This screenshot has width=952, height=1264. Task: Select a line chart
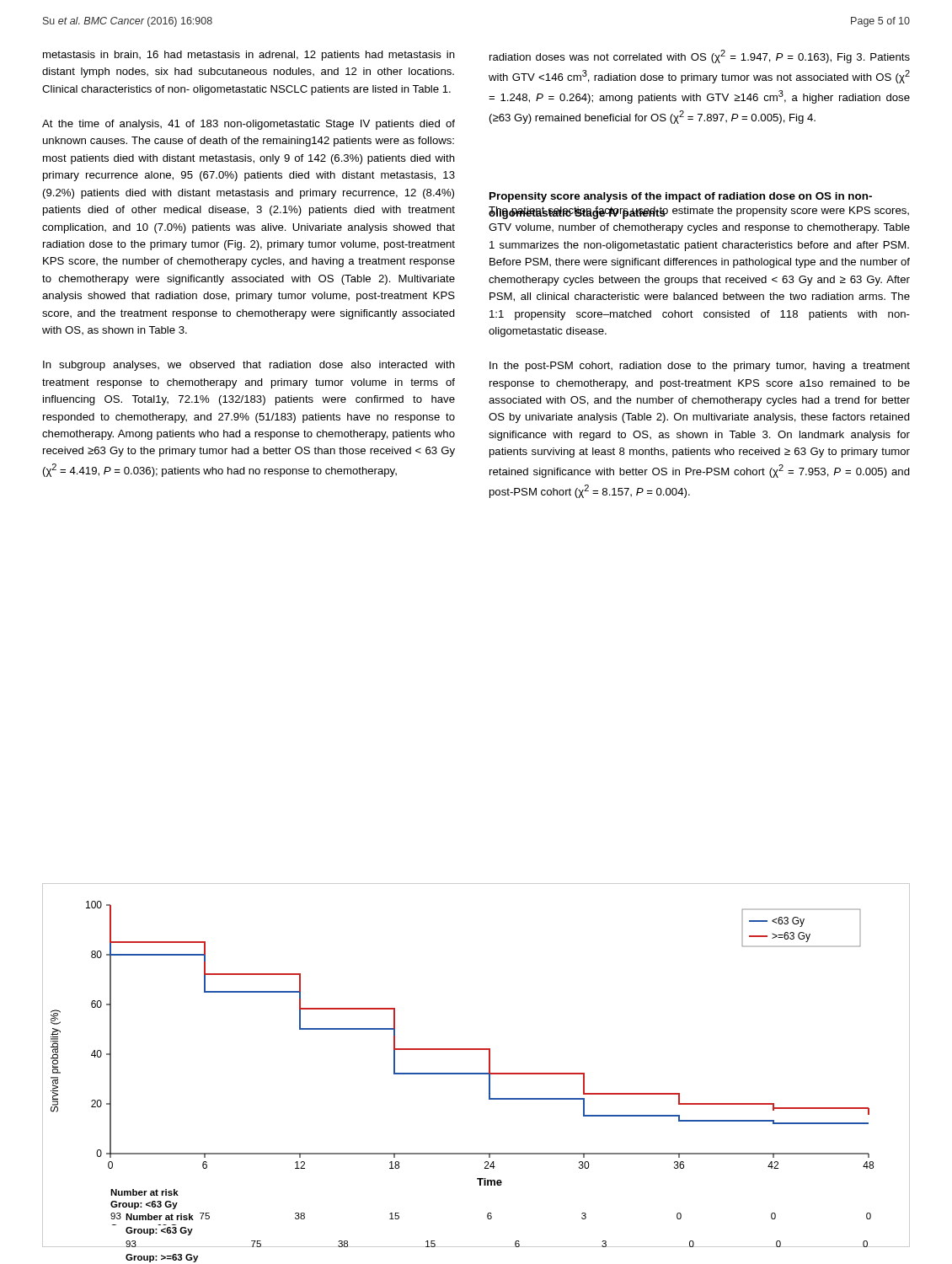tap(476, 1065)
